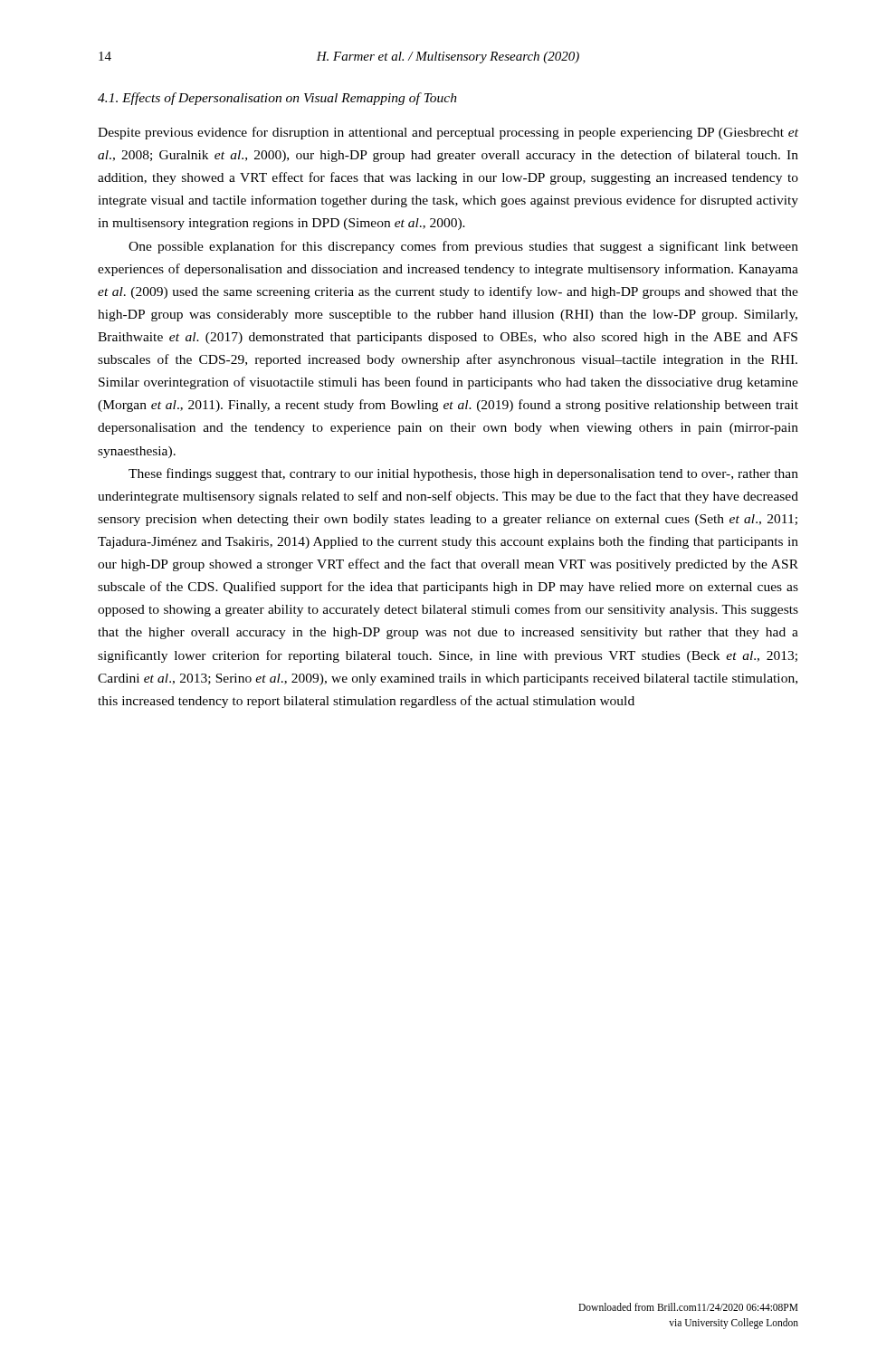The width and height of the screenshot is (896, 1358).
Task: Navigate to the block starting "4.1. Effects of Depersonalisation on"
Action: click(448, 98)
